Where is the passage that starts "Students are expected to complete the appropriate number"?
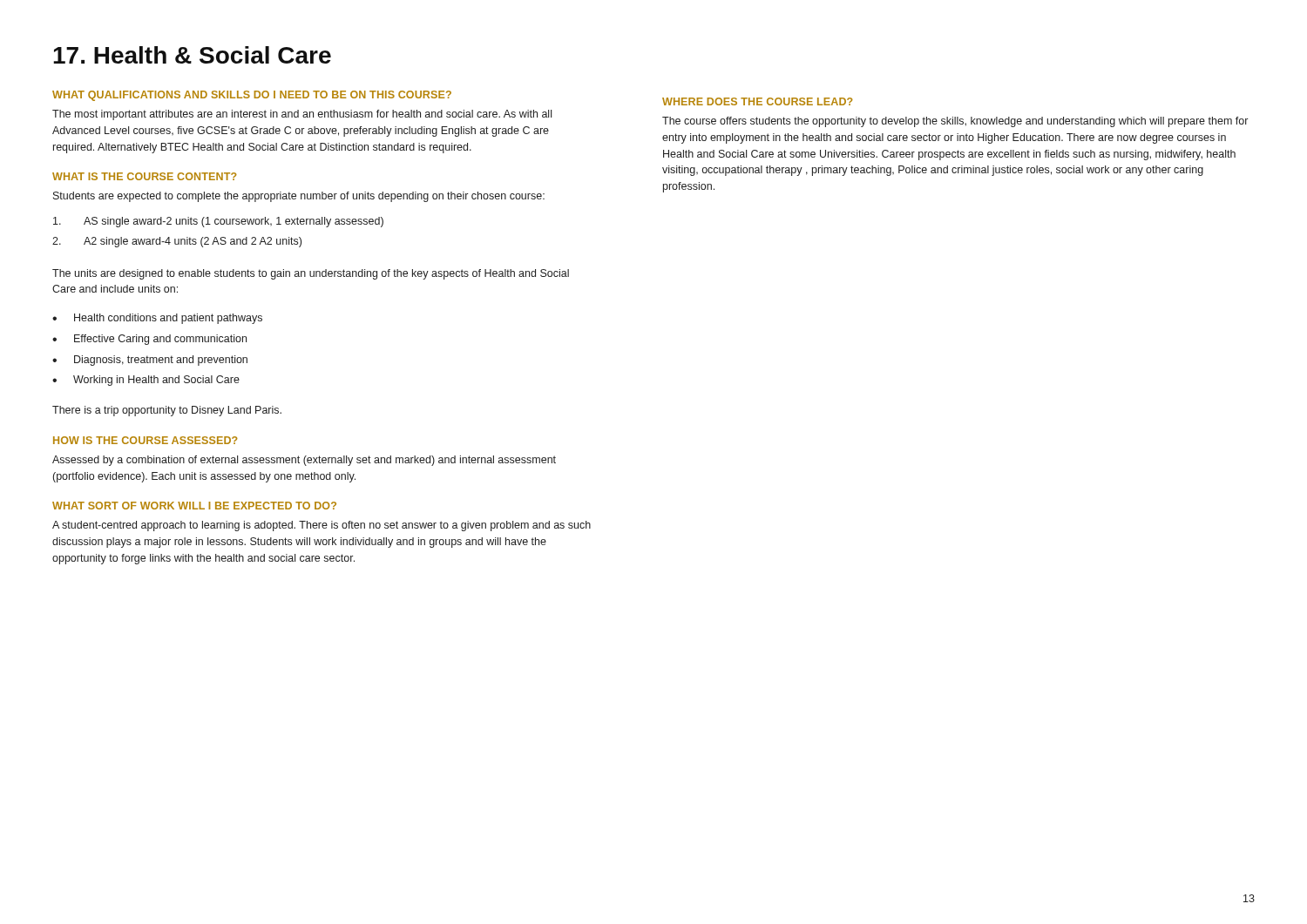This screenshot has width=1307, height=924. pos(322,196)
